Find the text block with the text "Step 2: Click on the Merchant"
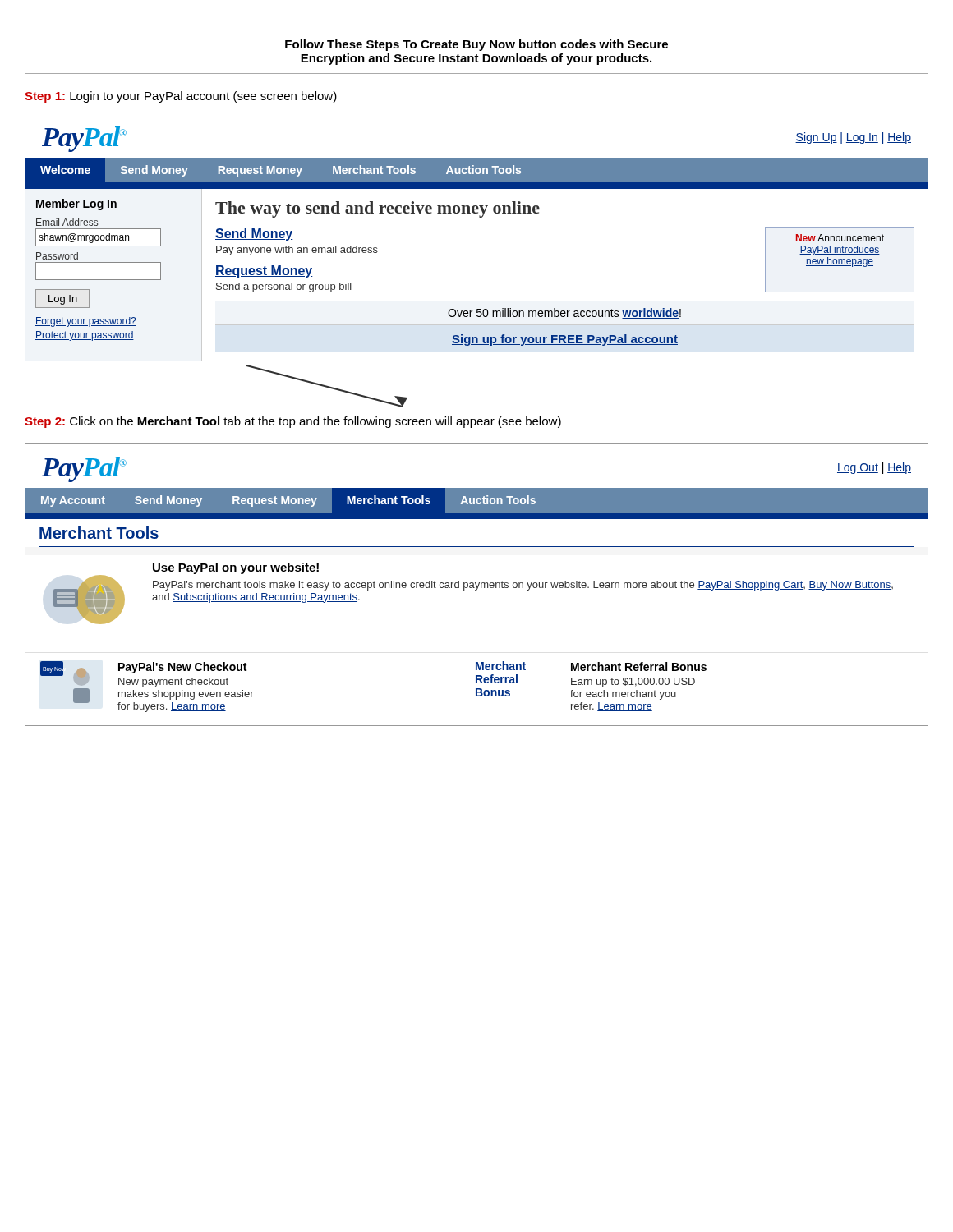 (293, 421)
